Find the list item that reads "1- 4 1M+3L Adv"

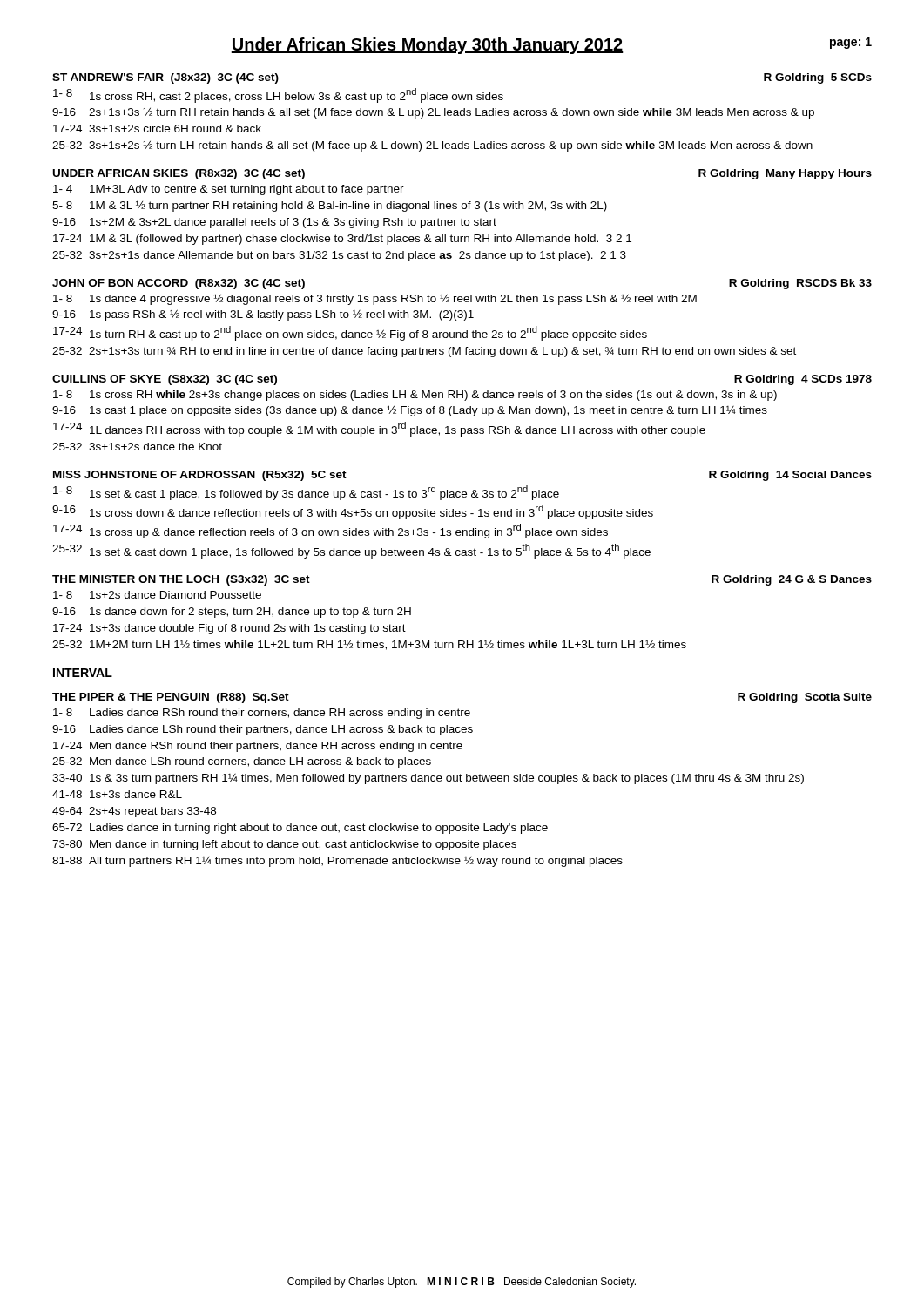tap(229, 190)
